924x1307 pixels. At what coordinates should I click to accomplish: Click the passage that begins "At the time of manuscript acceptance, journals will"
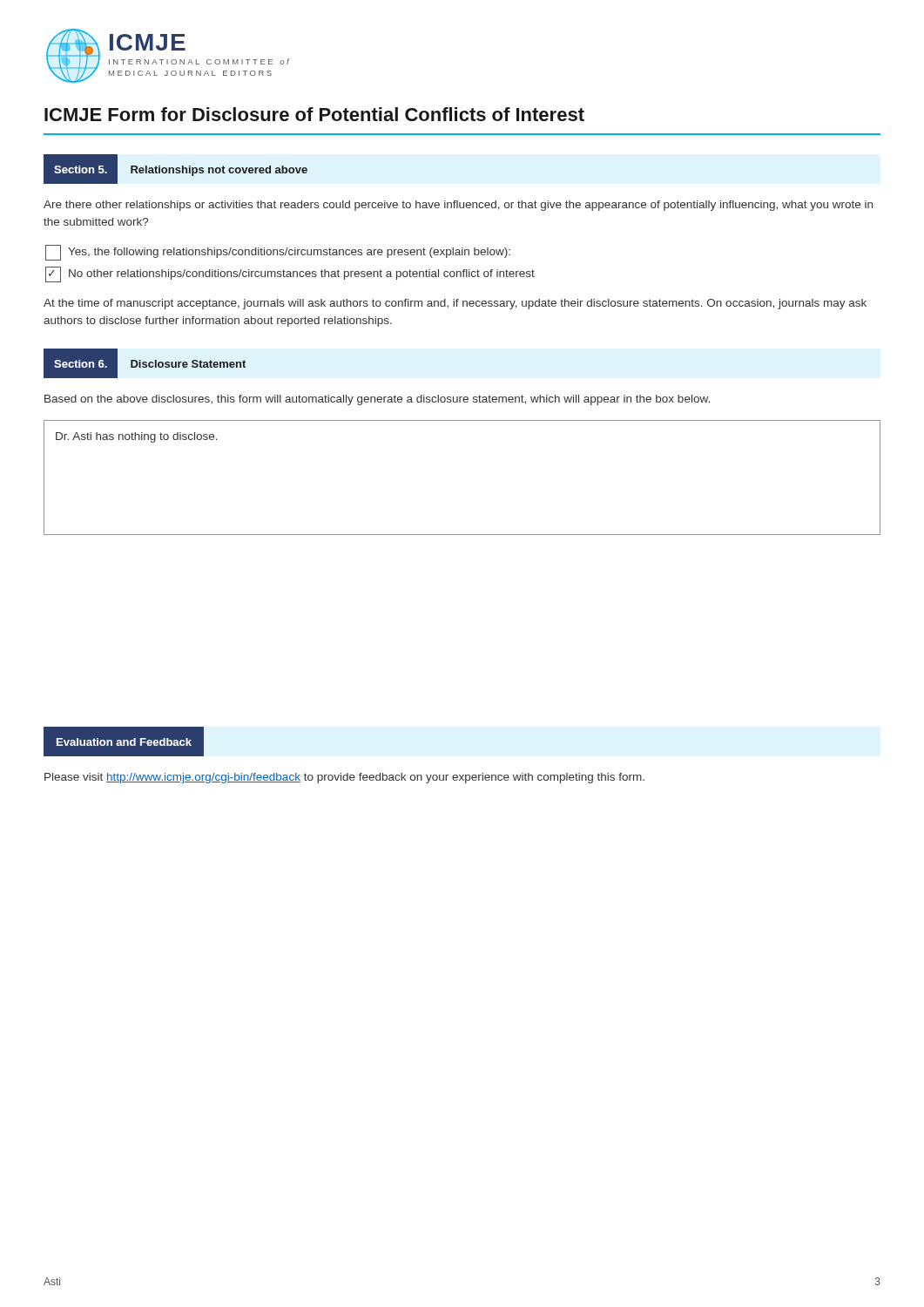[455, 311]
